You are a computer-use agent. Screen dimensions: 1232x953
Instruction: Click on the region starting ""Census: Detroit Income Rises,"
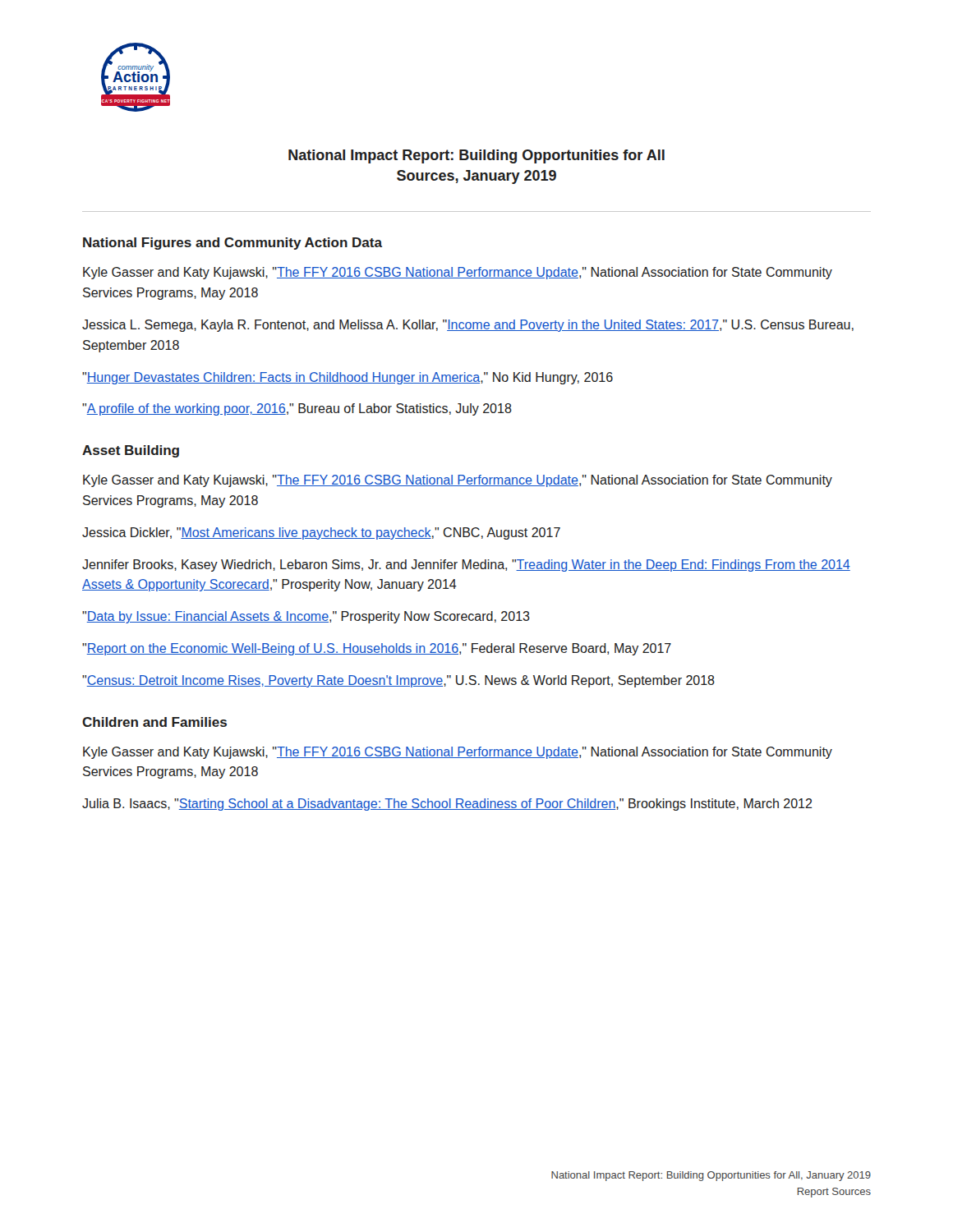coord(398,680)
